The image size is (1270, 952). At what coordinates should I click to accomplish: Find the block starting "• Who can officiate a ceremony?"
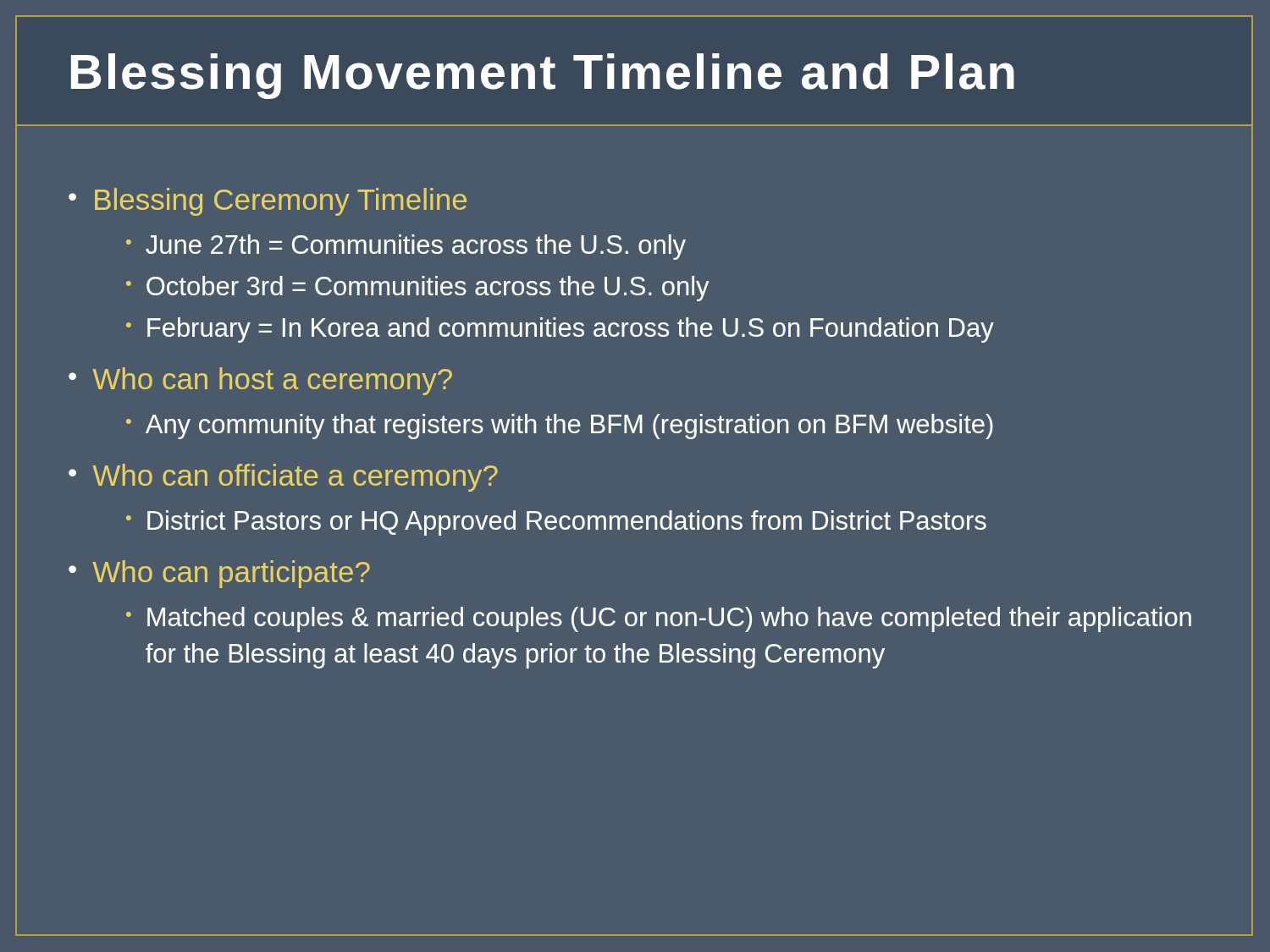click(283, 475)
